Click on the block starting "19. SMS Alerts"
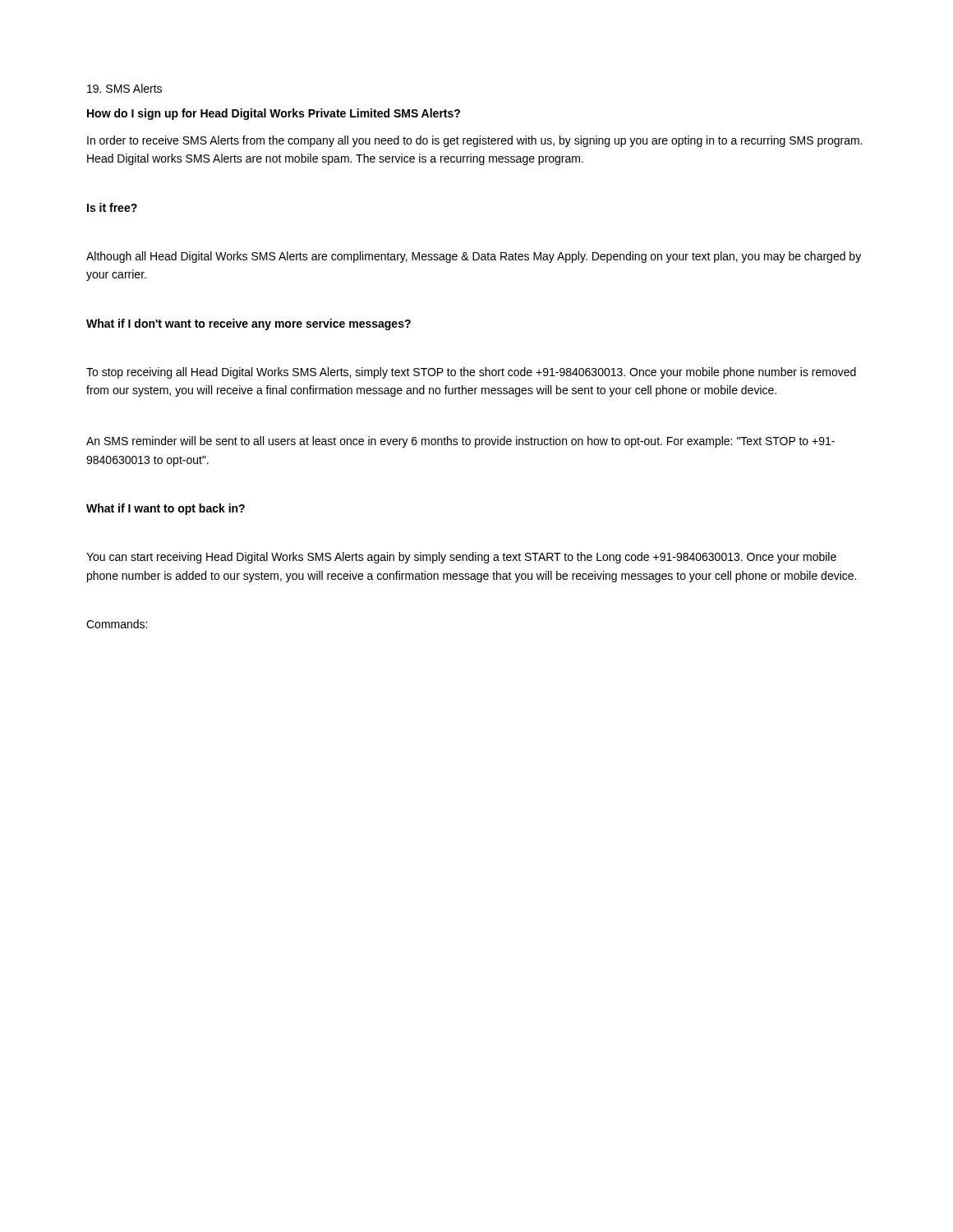Image resolution: width=953 pixels, height=1232 pixels. 124,89
